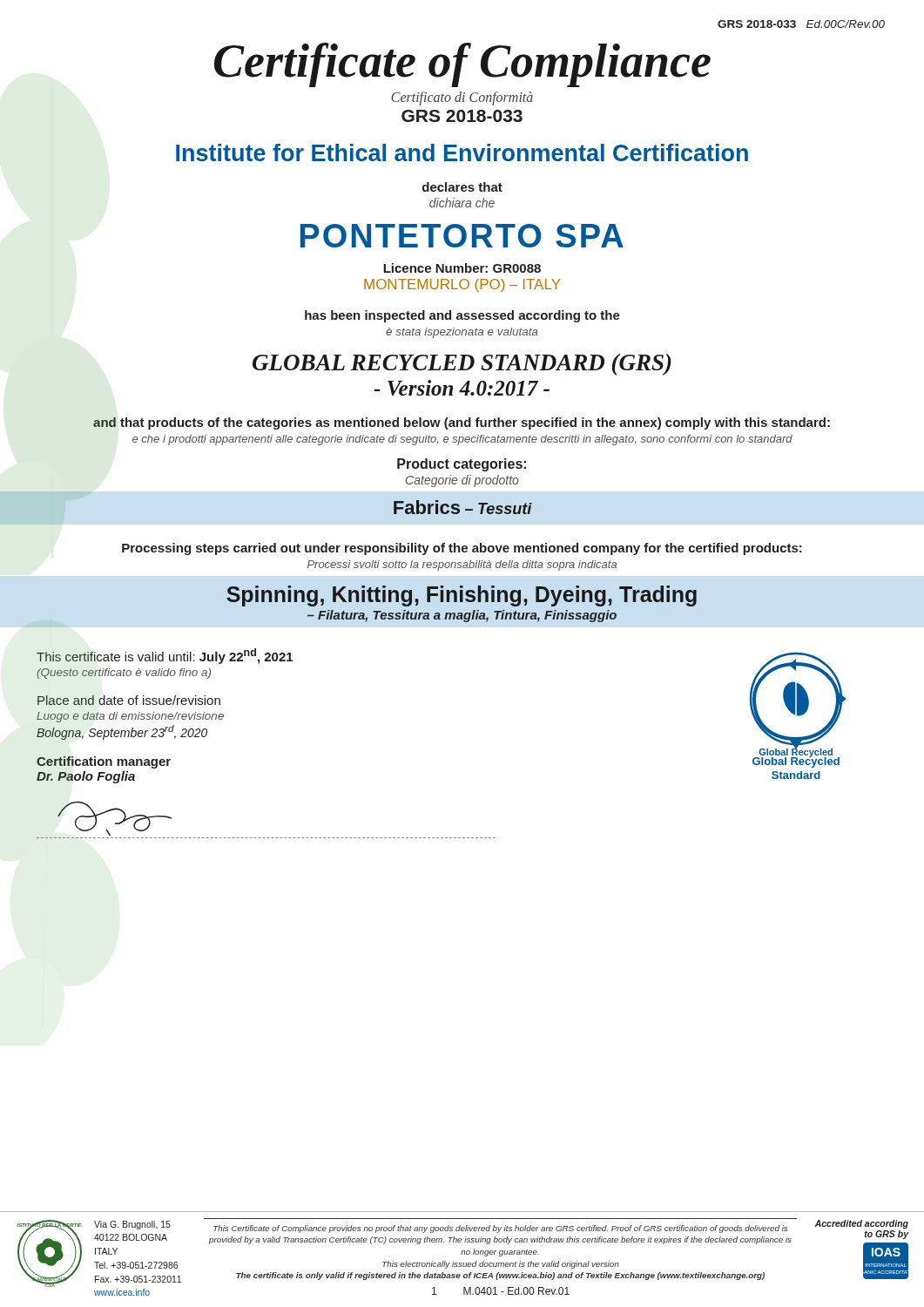
Task: Select the element starting "Certification manager Dr. Paolo Foglia"
Action: [104, 768]
